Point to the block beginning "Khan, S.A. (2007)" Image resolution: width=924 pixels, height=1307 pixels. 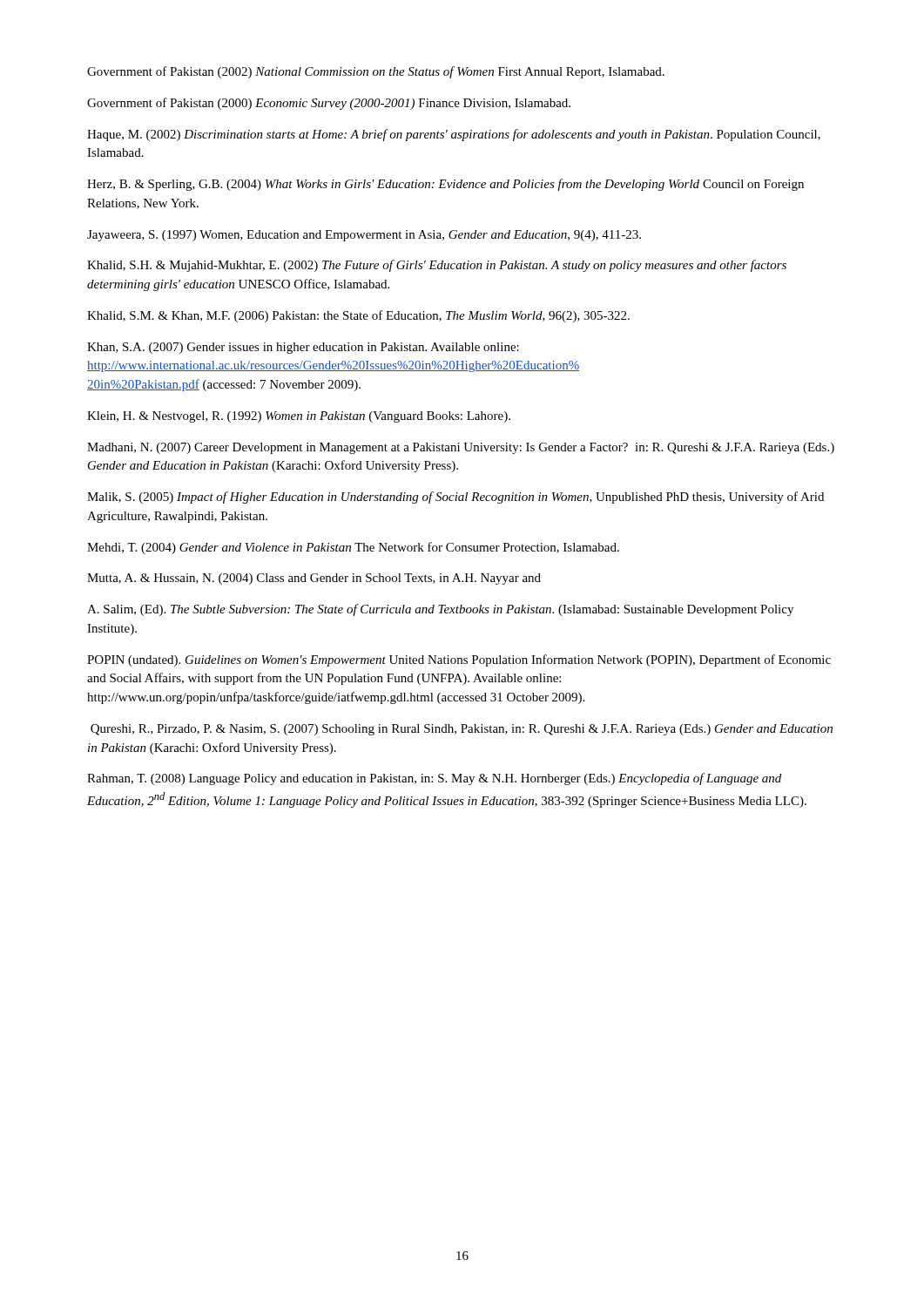click(333, 365)
